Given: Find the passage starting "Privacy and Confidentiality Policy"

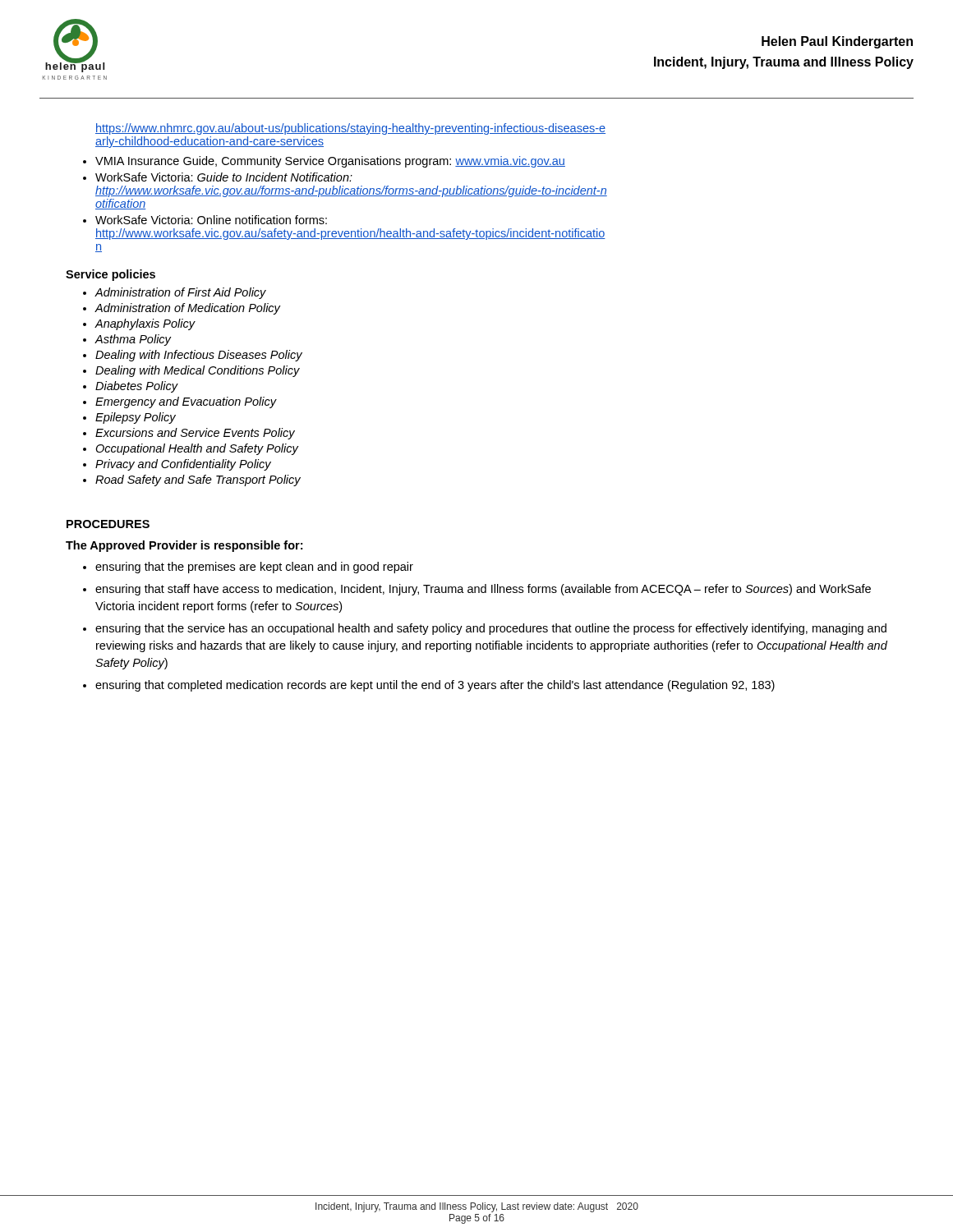Looking at the screenshot, I should coord(183,464).
